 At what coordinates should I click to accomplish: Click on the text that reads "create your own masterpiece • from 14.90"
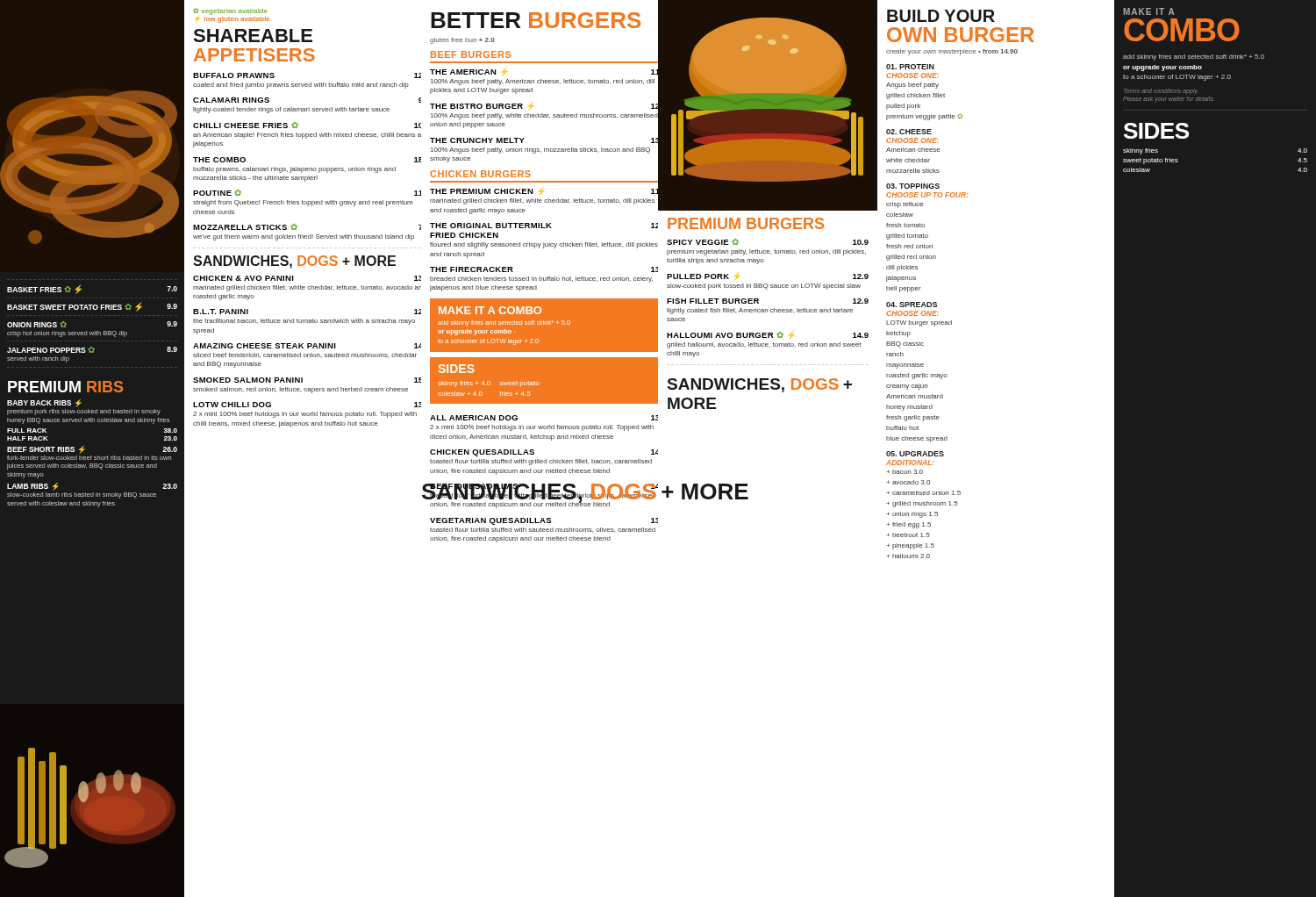click(952, 51)
